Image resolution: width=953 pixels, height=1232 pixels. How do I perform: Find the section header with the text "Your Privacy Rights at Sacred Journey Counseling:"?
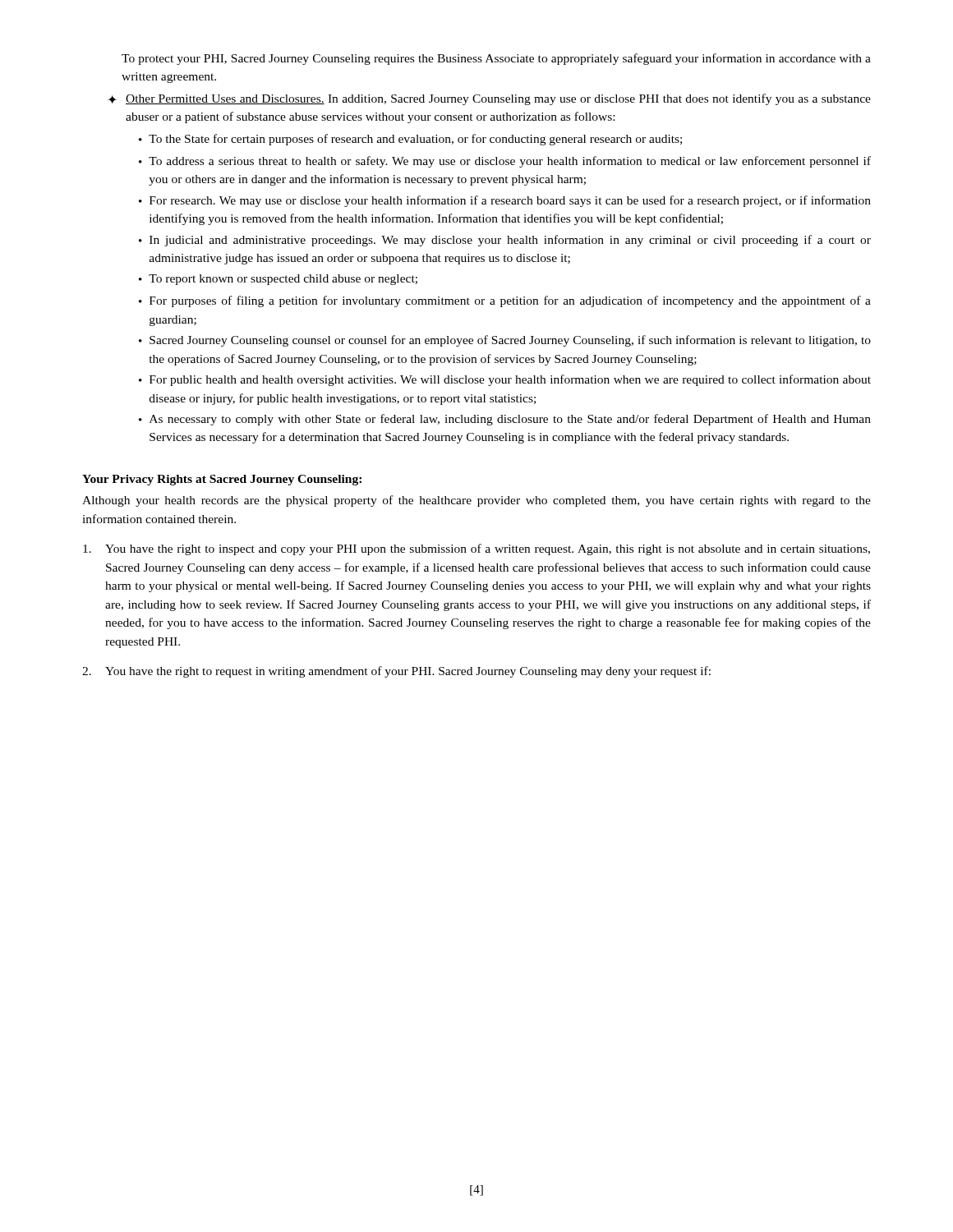[222, 478]
